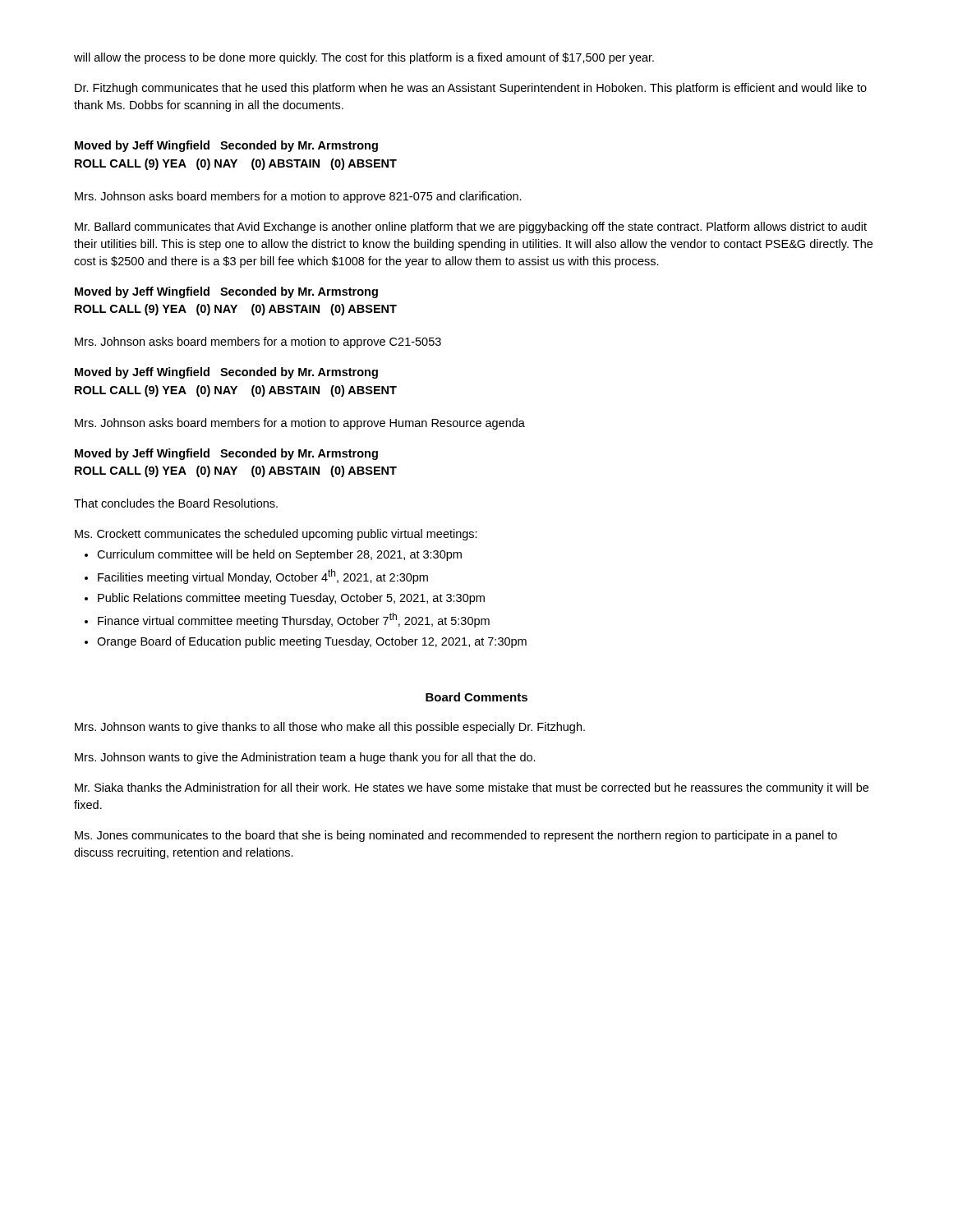Find the block on this page that starts "Finance virtual committee meeting Thursday,"
This screenshot has height=1232, width=953.
pos(294,619)
